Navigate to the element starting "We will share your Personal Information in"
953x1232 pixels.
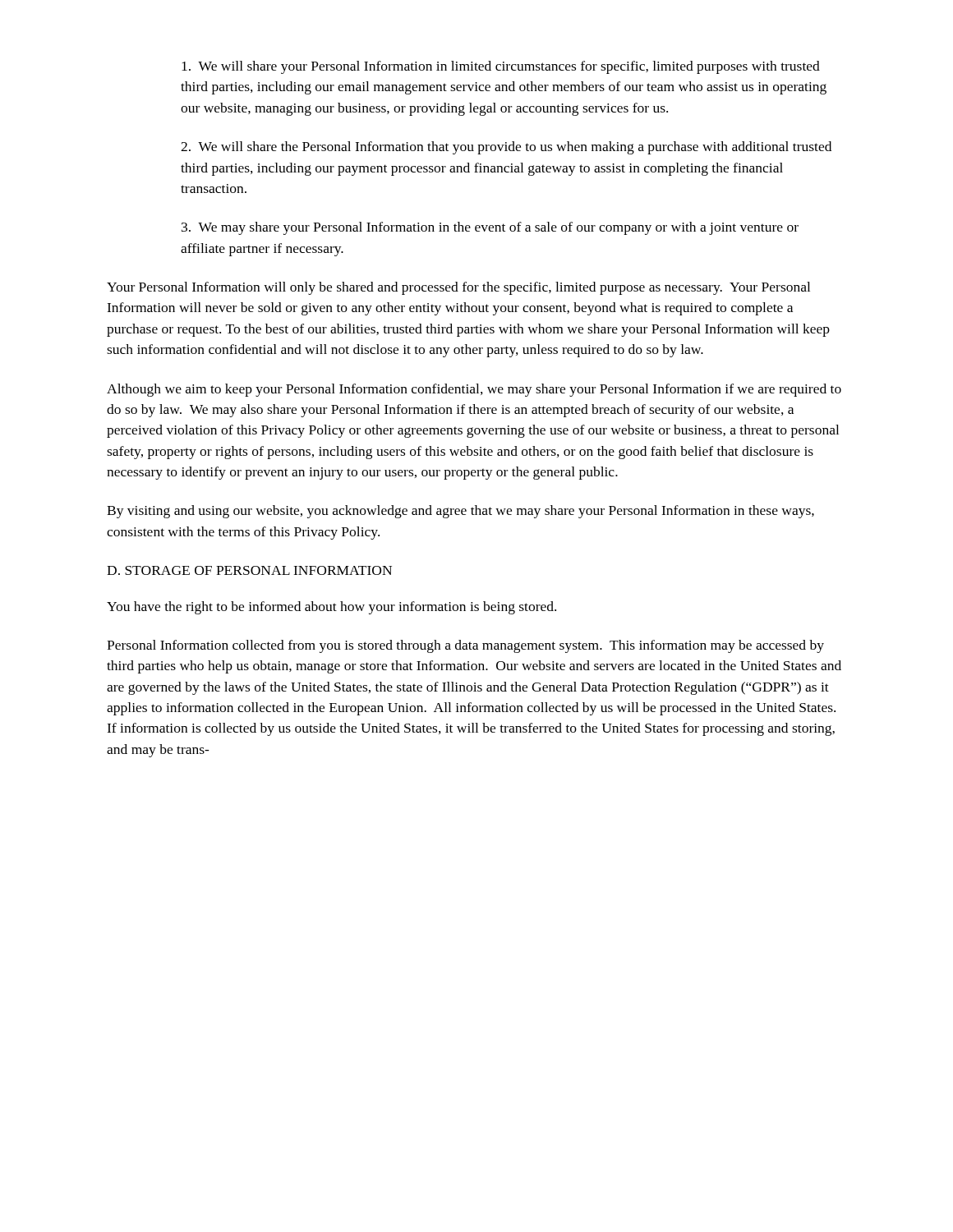(x=504, y=87)
